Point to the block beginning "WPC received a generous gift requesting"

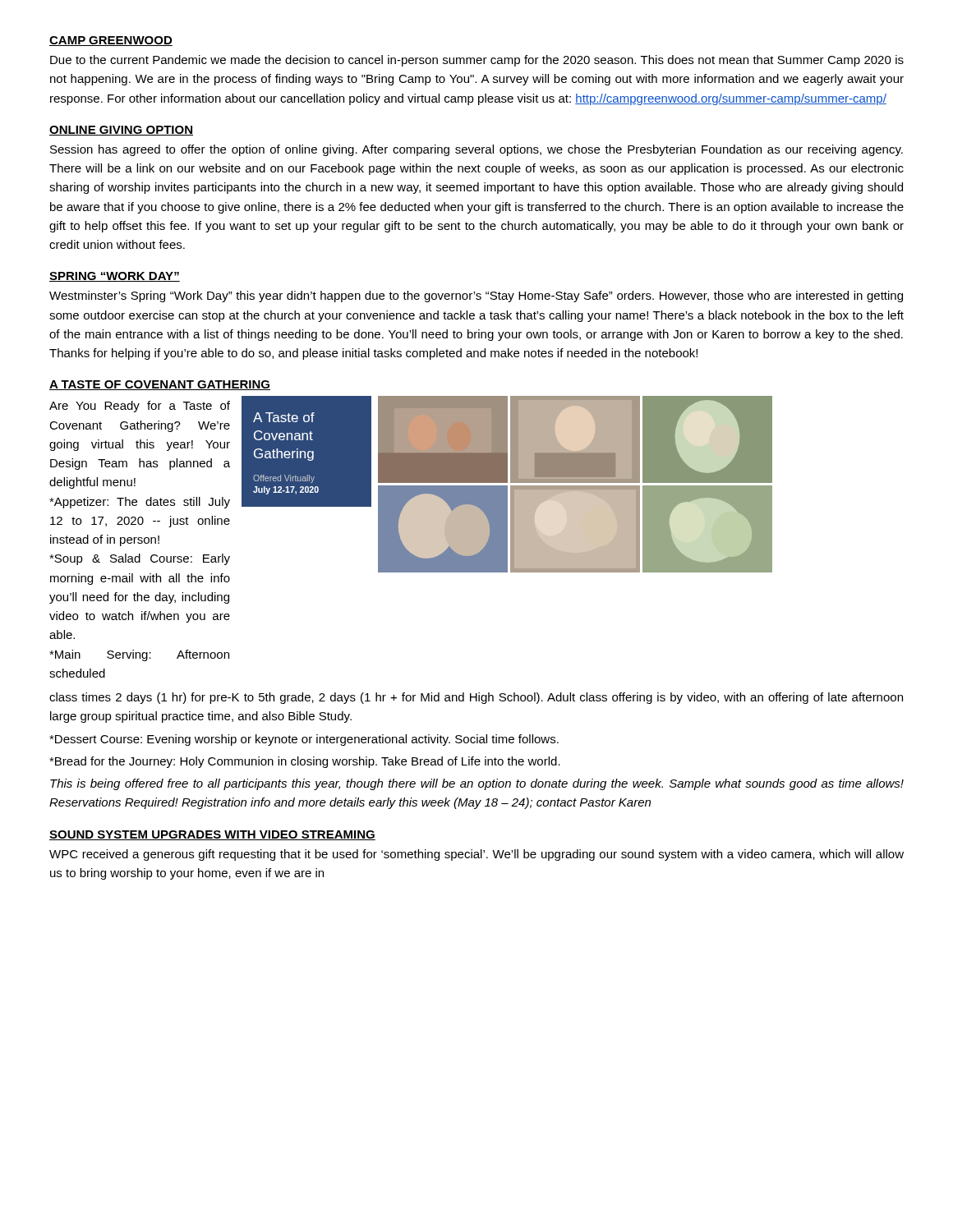click(476, 863)
